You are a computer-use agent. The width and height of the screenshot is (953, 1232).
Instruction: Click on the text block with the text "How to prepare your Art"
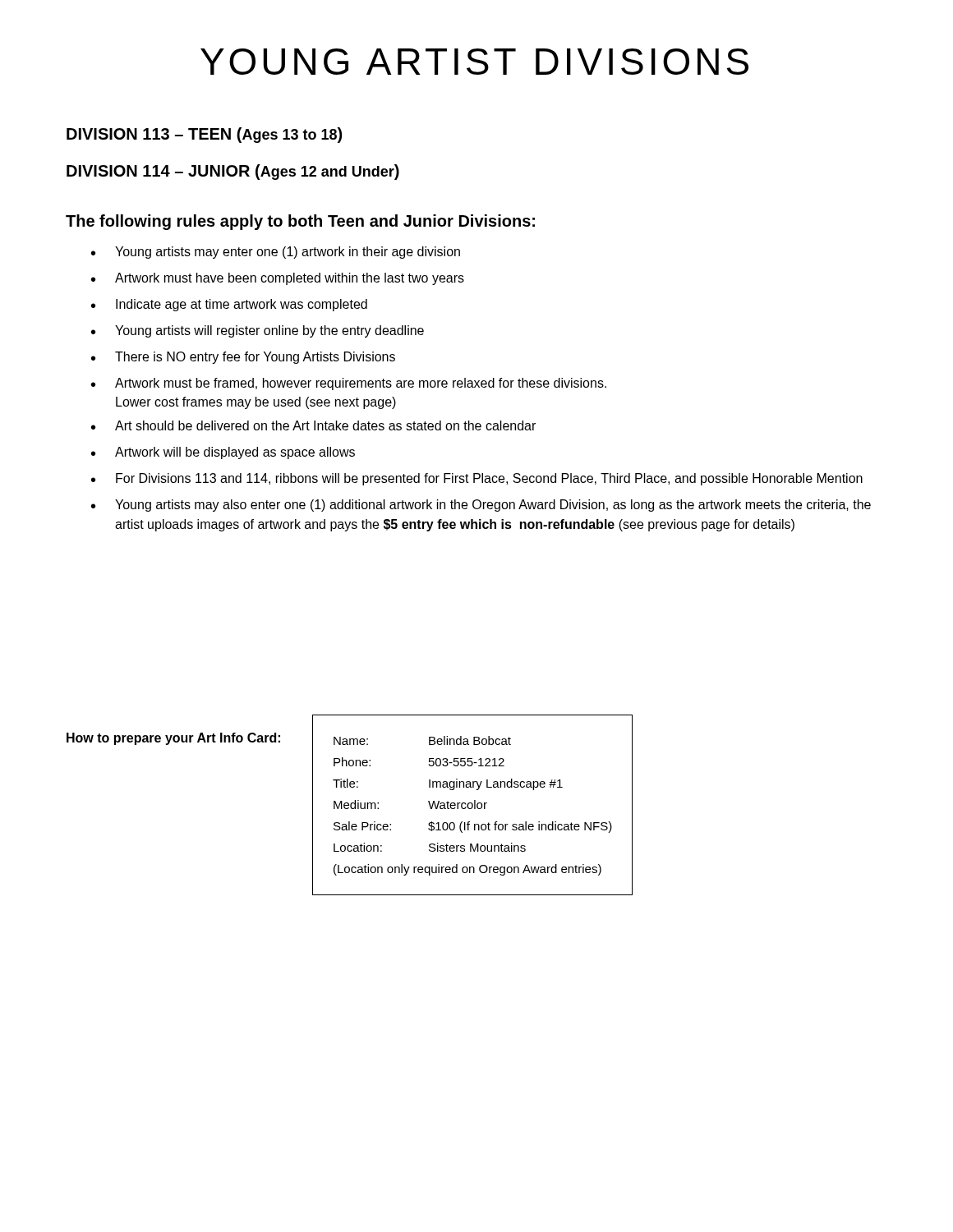[174, 738]
